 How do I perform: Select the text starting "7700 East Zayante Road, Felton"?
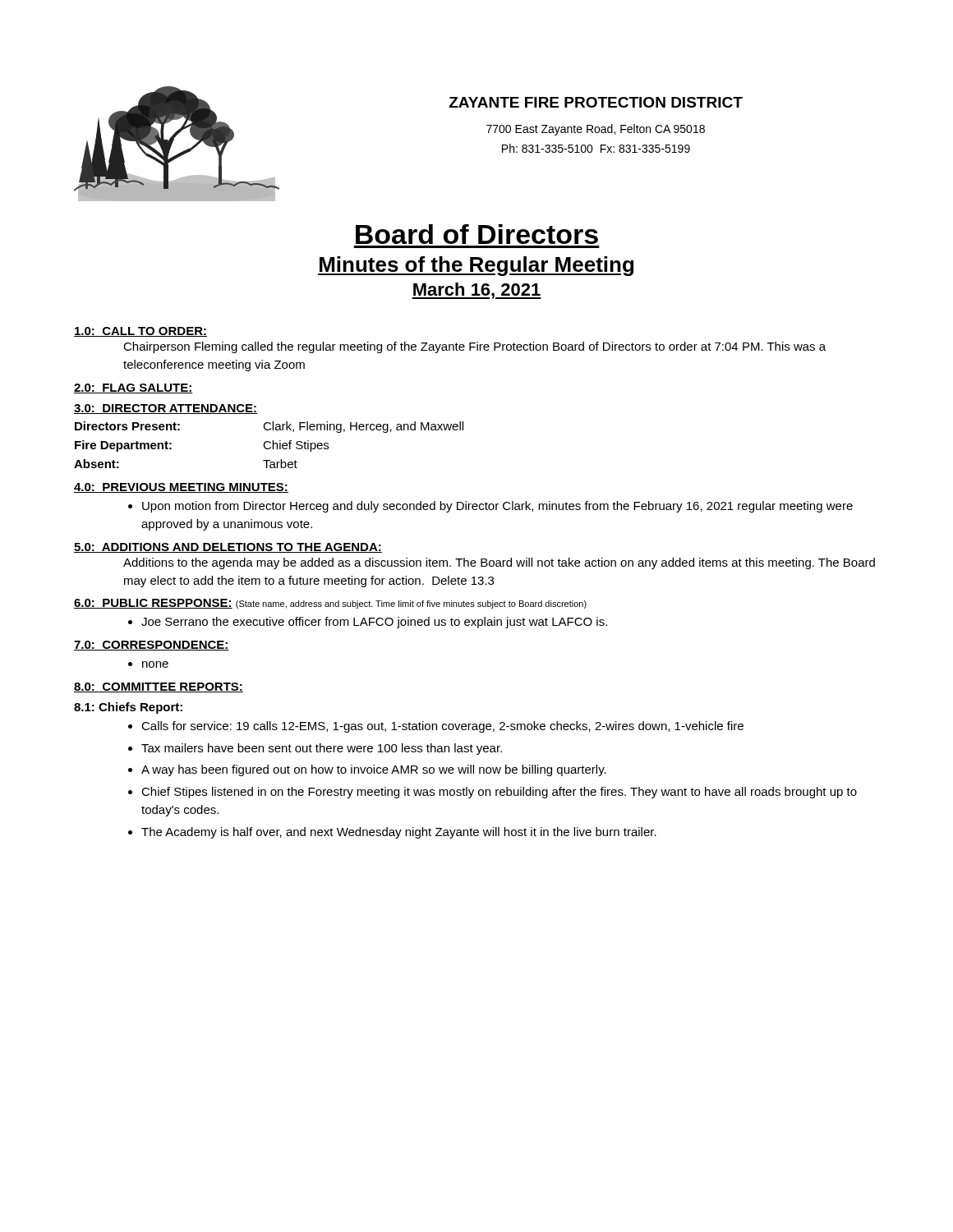[596, 139]
